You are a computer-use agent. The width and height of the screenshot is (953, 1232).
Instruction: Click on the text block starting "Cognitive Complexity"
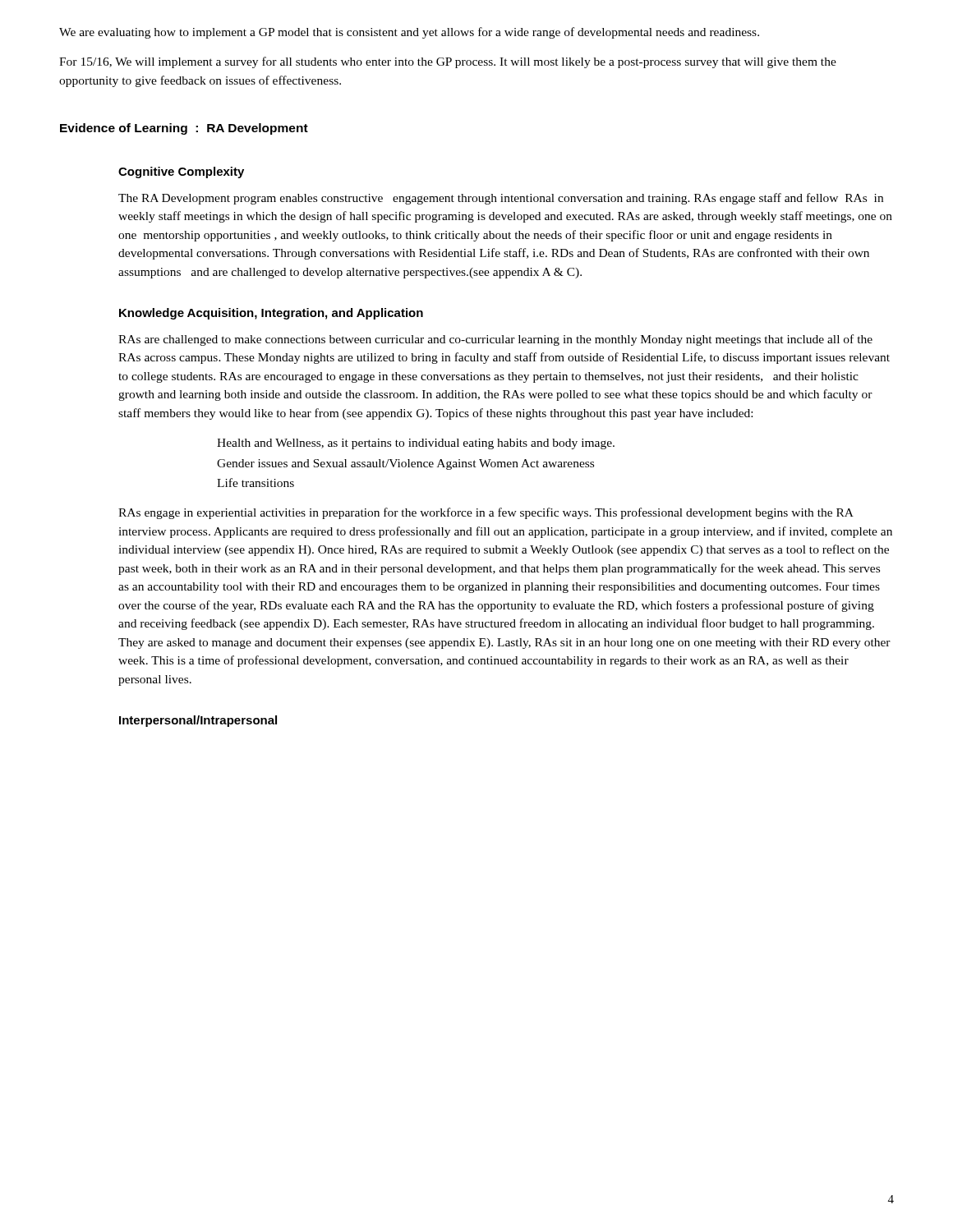181,171
